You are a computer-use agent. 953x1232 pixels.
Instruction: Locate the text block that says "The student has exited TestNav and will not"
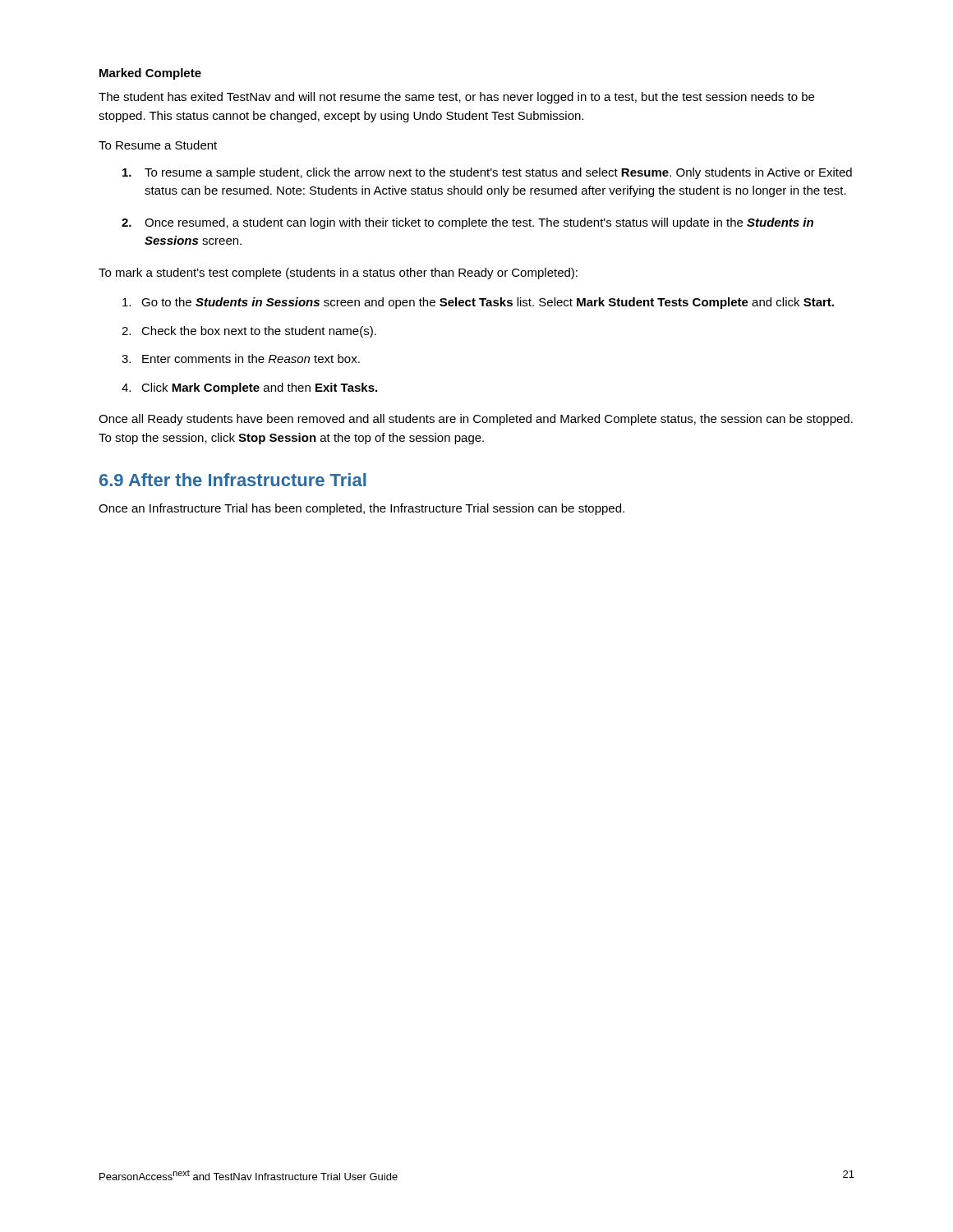[476, 106]
